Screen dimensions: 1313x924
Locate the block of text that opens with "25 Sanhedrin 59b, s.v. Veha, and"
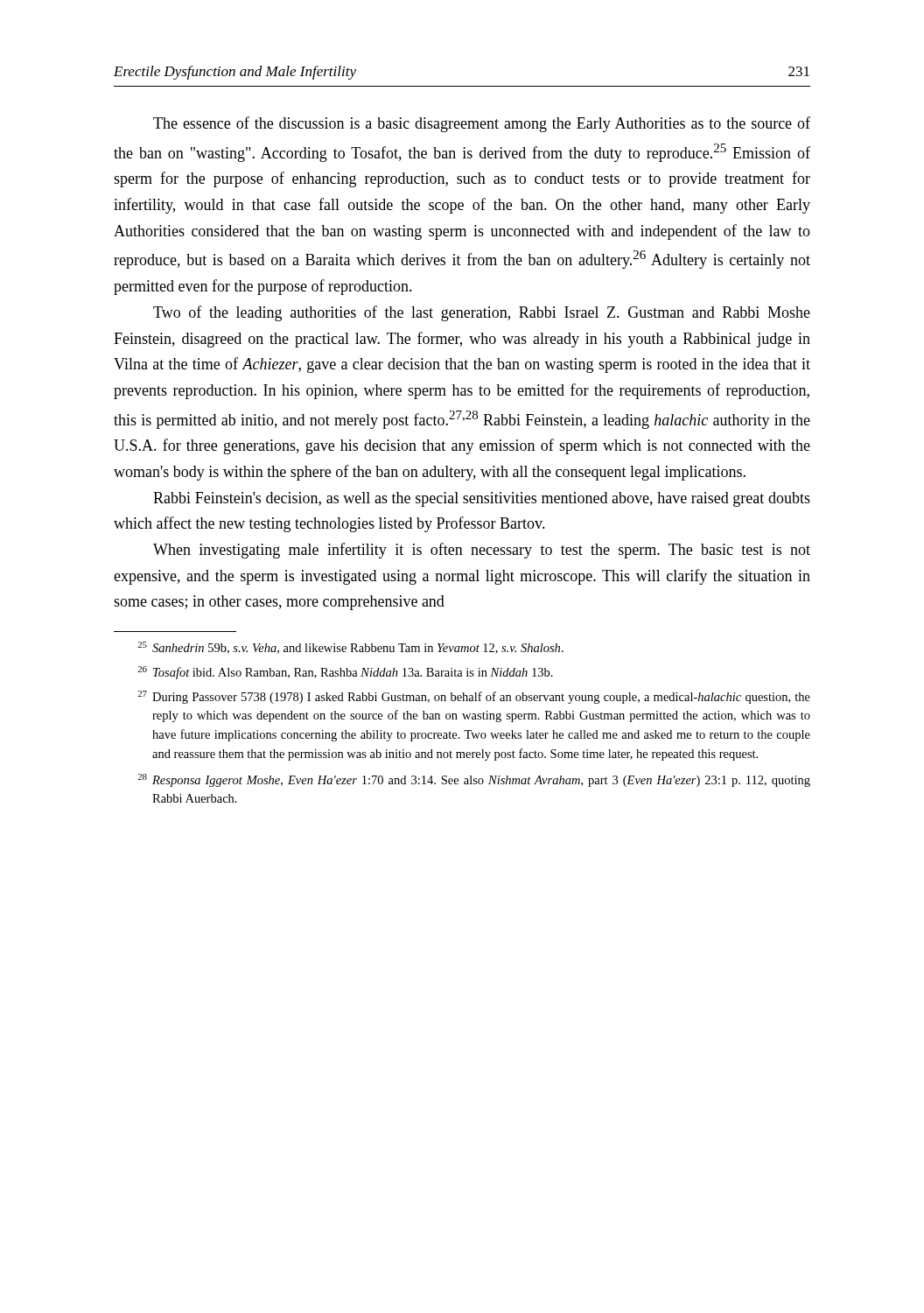462,649
